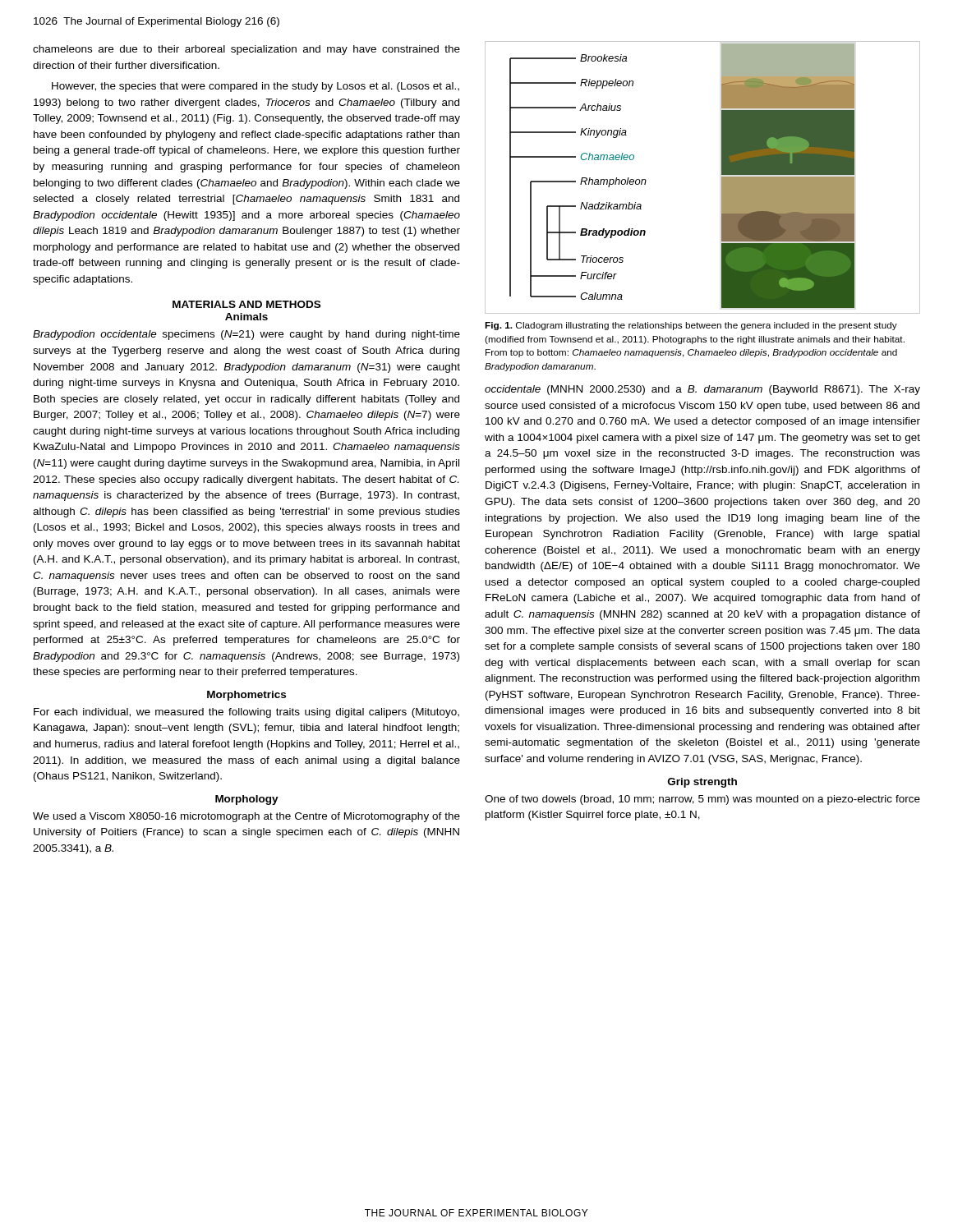
Task: Find the text block with the text "Bradypodion occidentale specimens (N=21) were caught by hand"
Action: coord(246,503)
